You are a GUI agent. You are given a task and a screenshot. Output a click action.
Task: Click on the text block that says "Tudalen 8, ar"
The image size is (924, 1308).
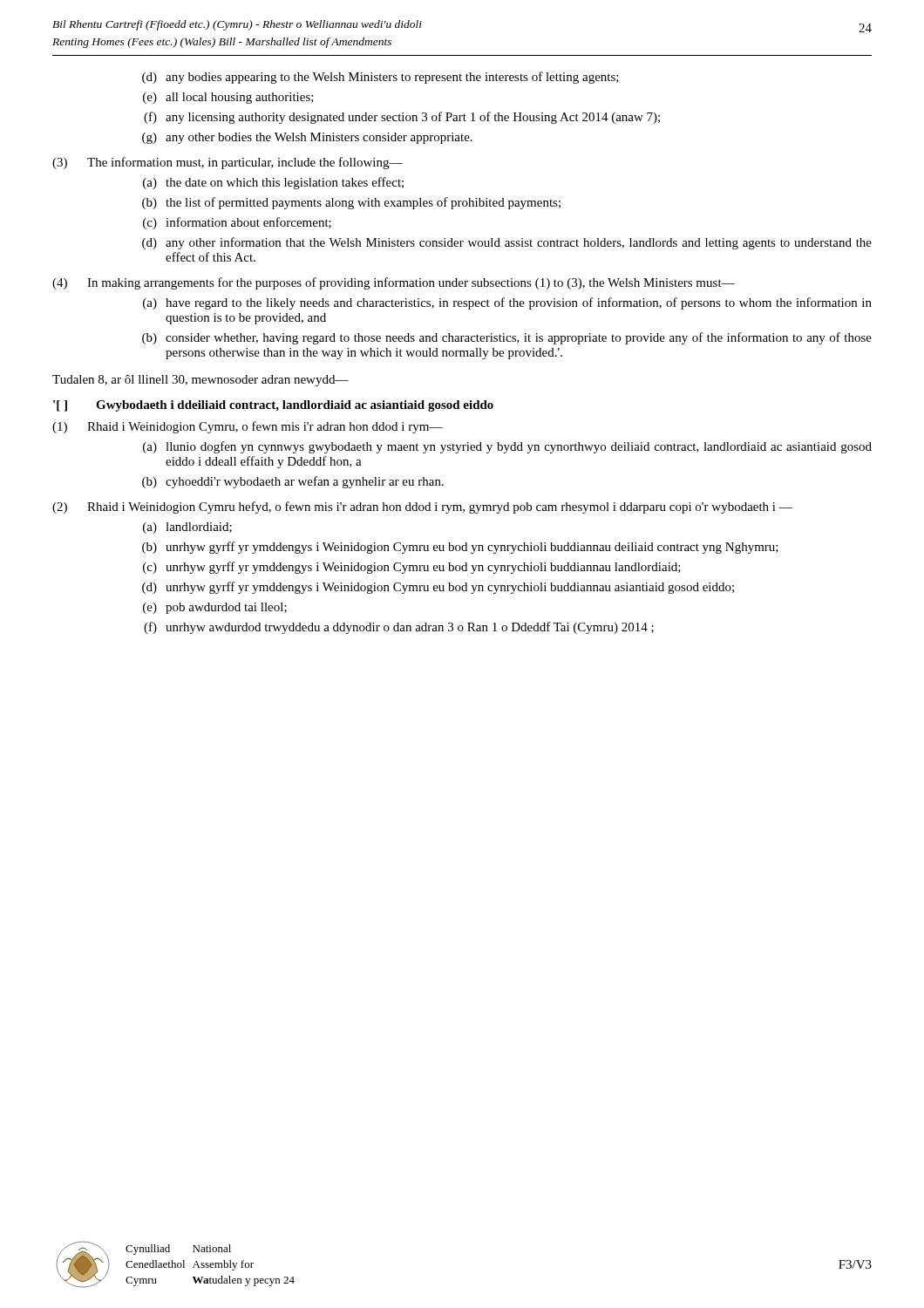coord(200,379)
